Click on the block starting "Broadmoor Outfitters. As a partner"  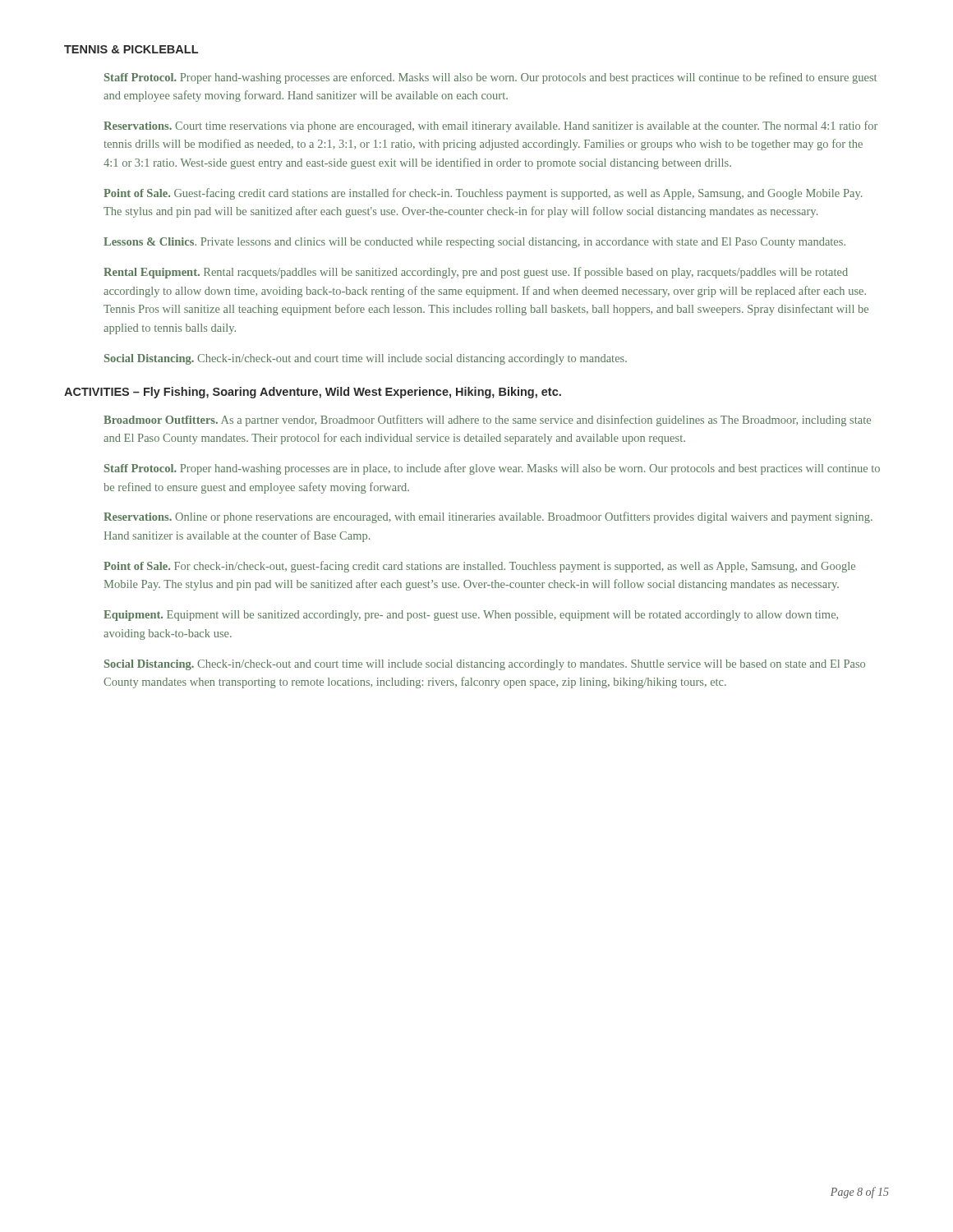(x=492, y=429)
